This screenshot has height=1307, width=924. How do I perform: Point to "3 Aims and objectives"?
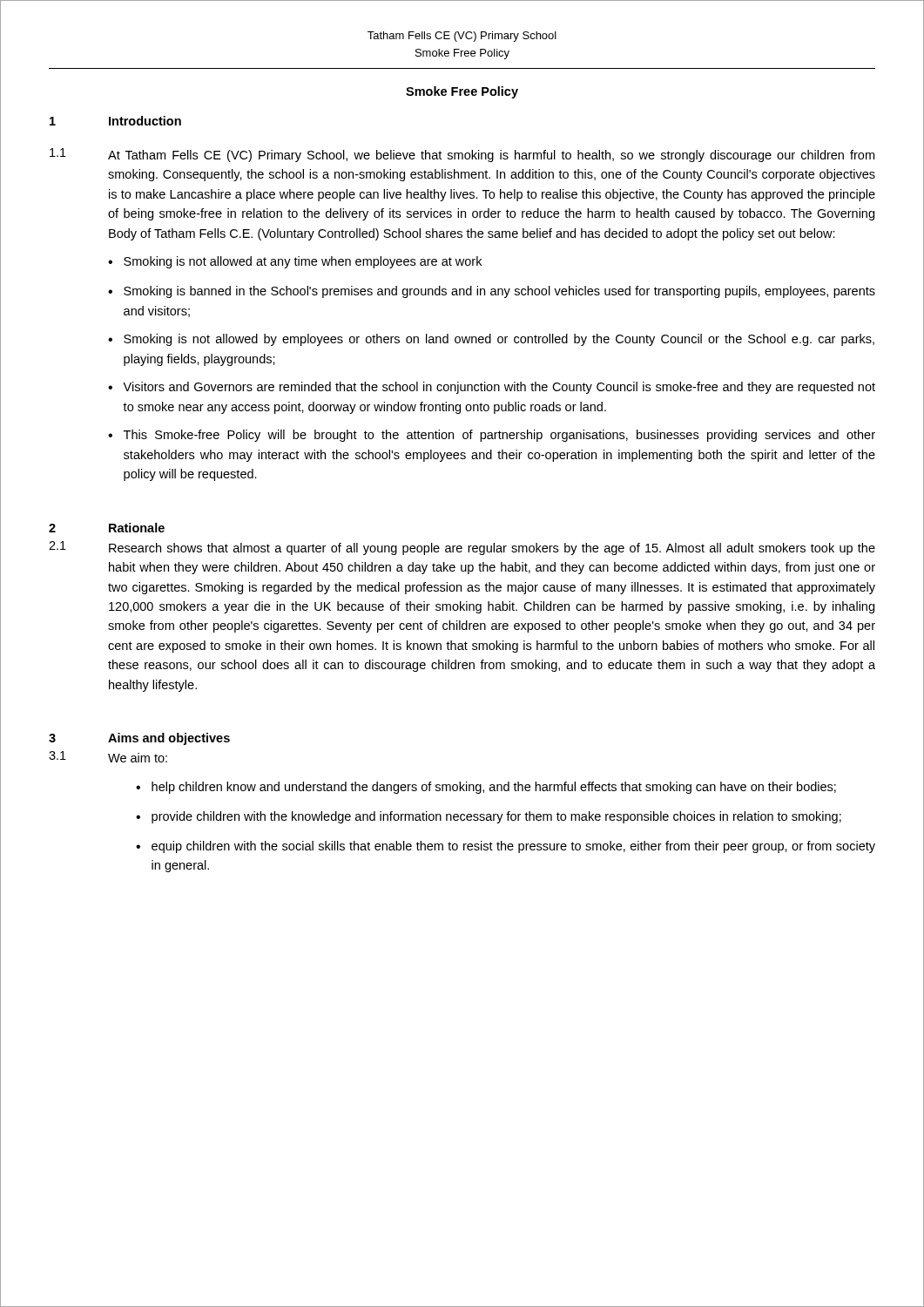tap(139, 738)
